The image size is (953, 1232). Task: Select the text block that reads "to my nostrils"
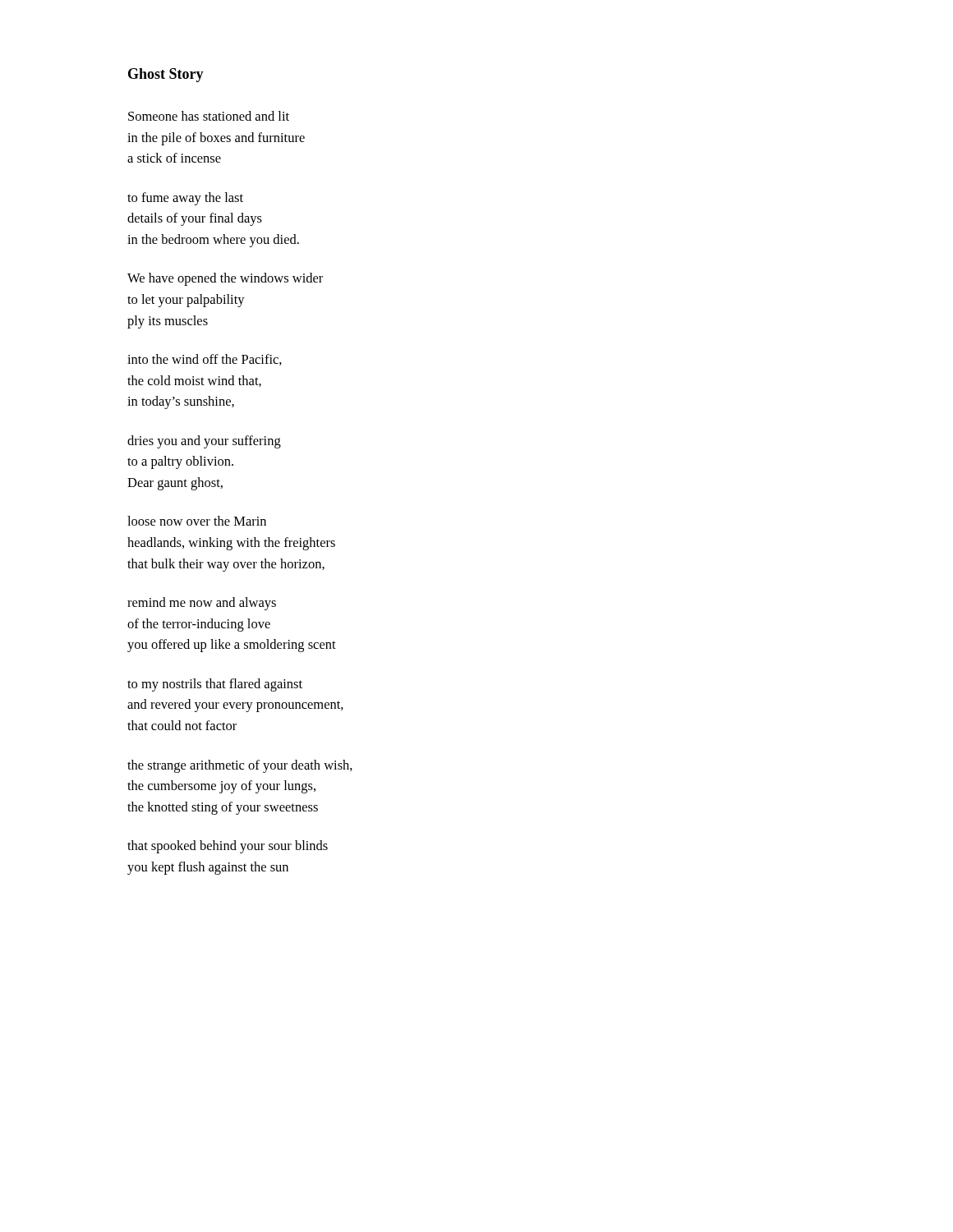215,685
